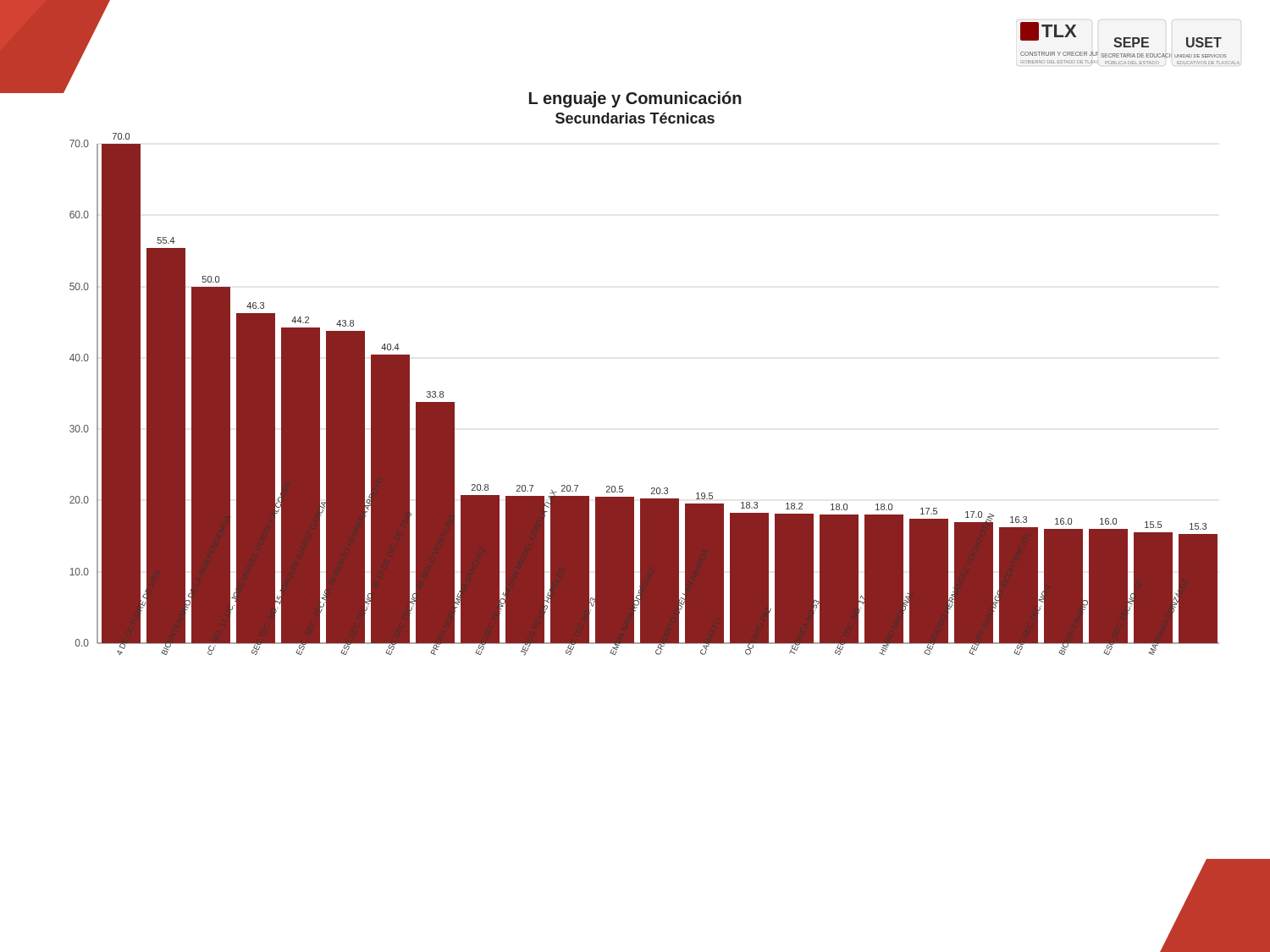This screenshot has height=952, width=1270.
Task: Select the bar chart
Action: coord(635,499)
